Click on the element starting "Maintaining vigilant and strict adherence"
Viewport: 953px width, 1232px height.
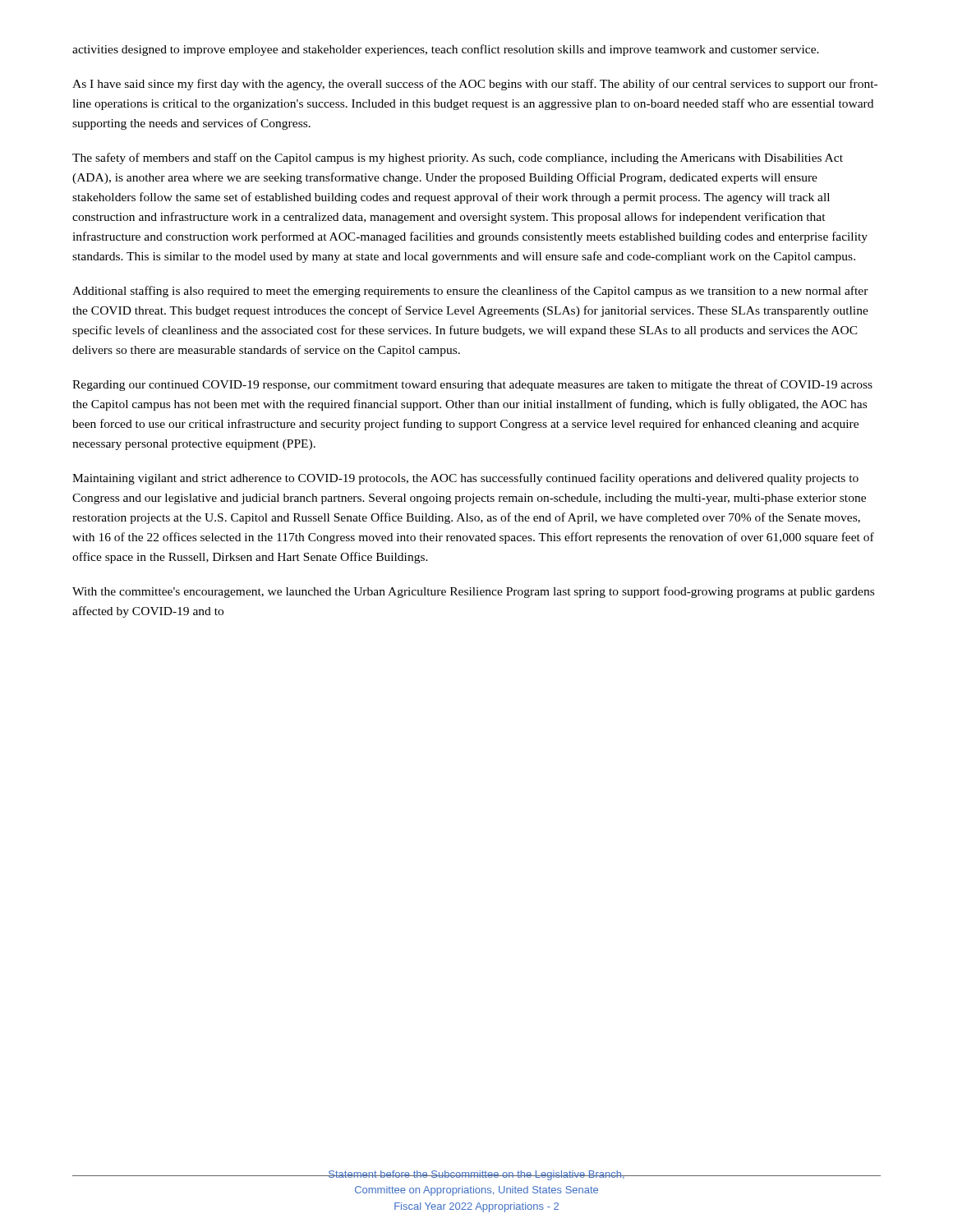473,517
